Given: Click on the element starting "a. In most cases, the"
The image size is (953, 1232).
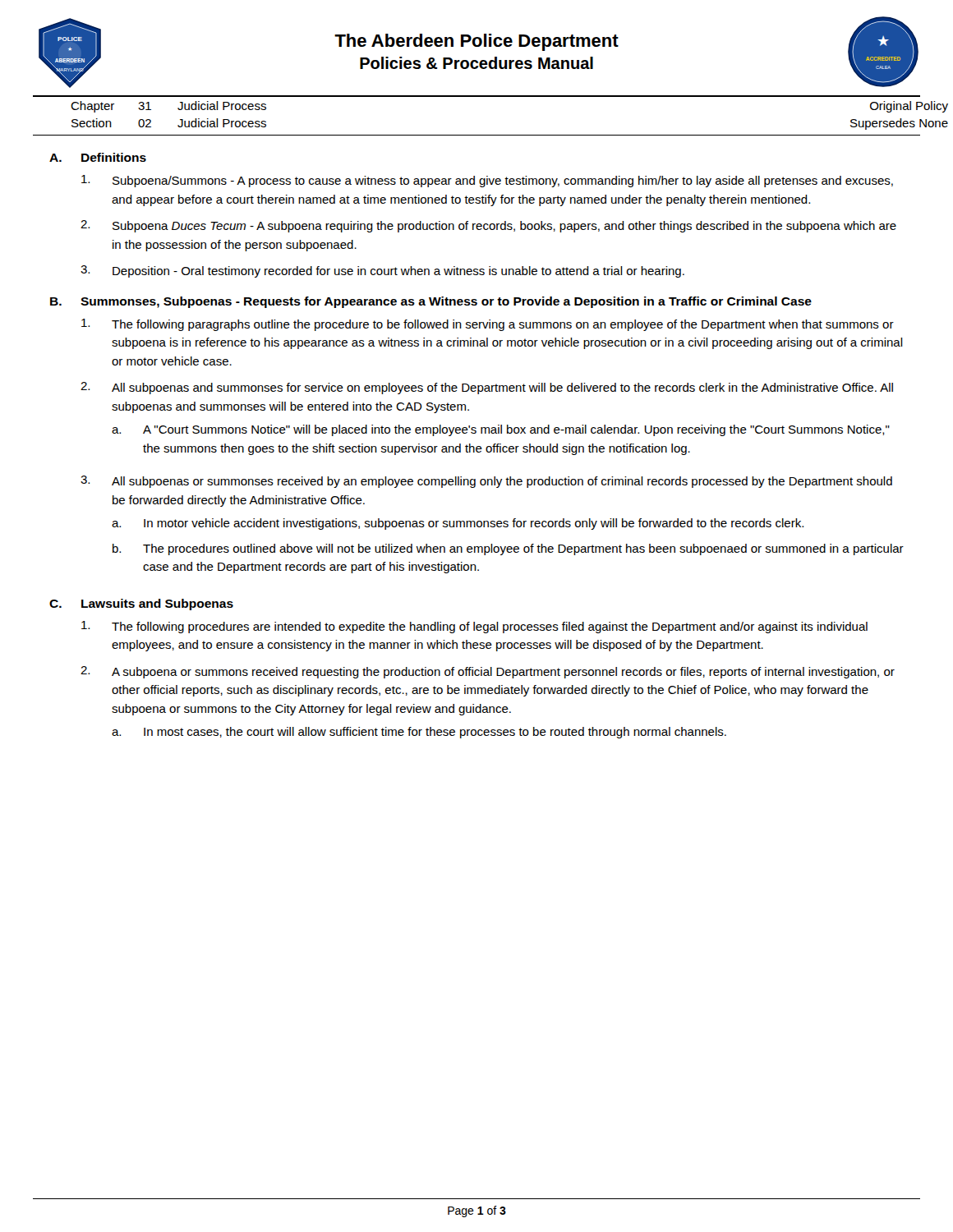Looking at the screenshot, I should pyautogui.click(x=508, y=732).
